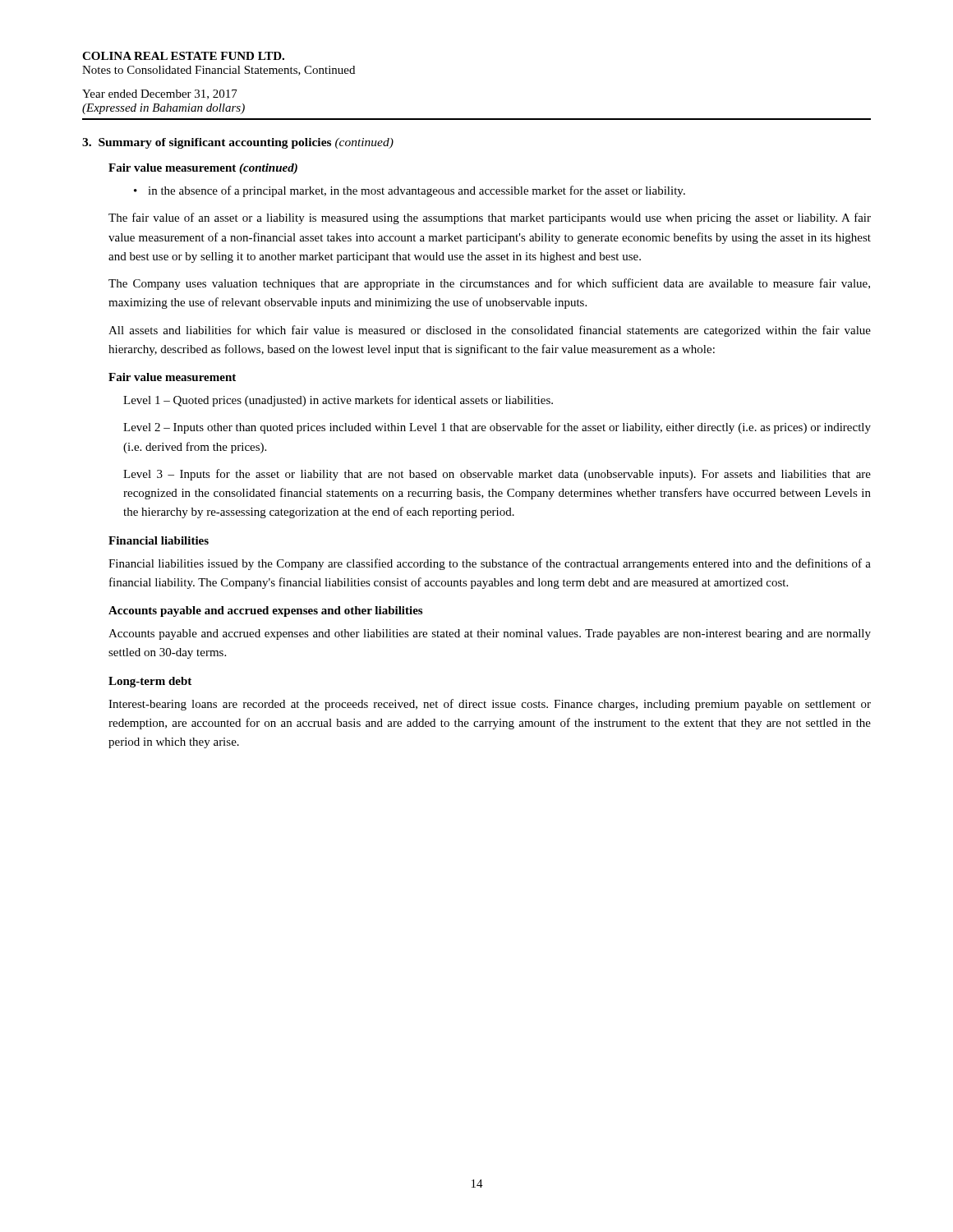
Task: Find the text block with the text "The Company uses"
Action: (490, 293)
